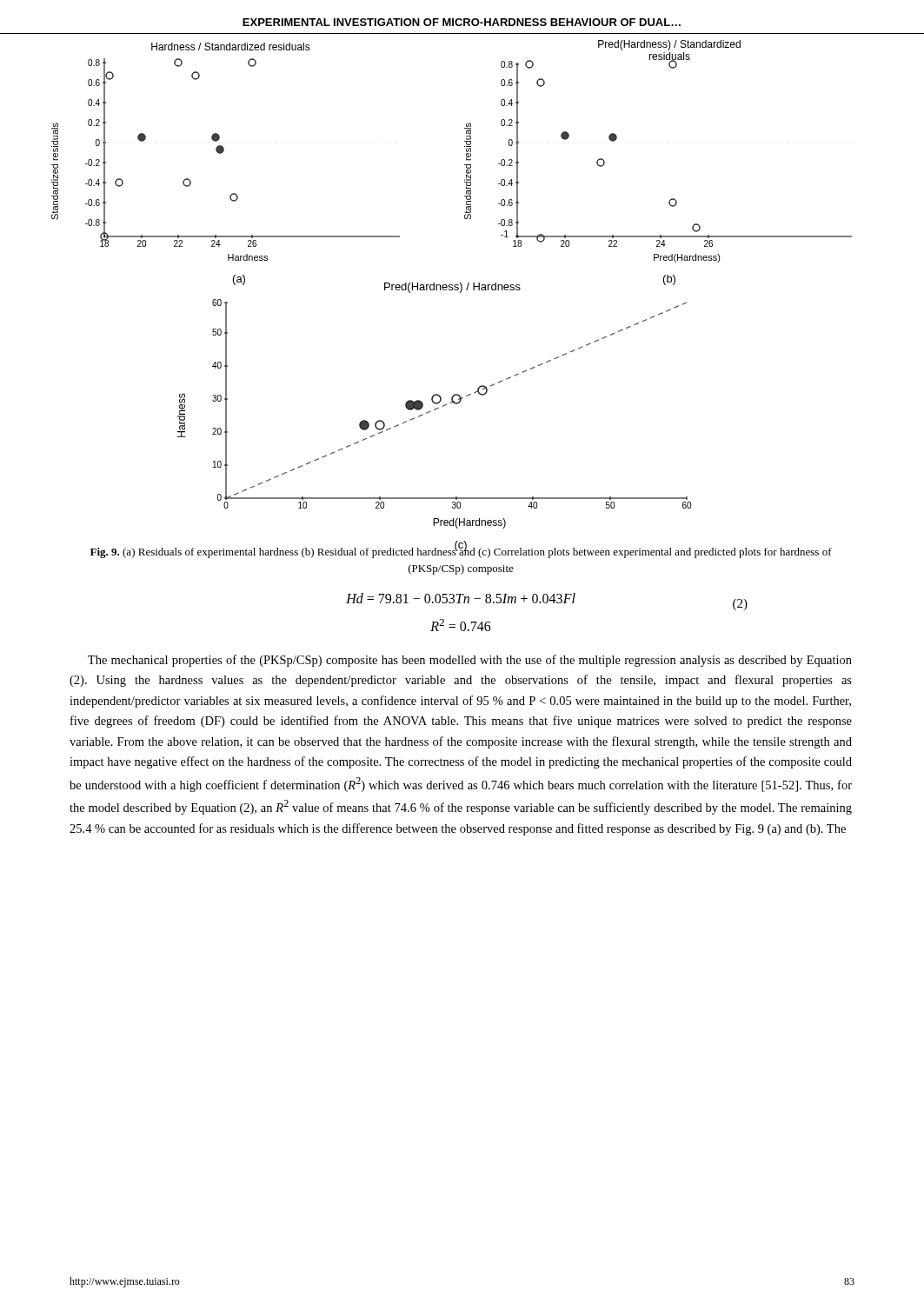
Task: Locate the caption
Action: click(461, 560)
